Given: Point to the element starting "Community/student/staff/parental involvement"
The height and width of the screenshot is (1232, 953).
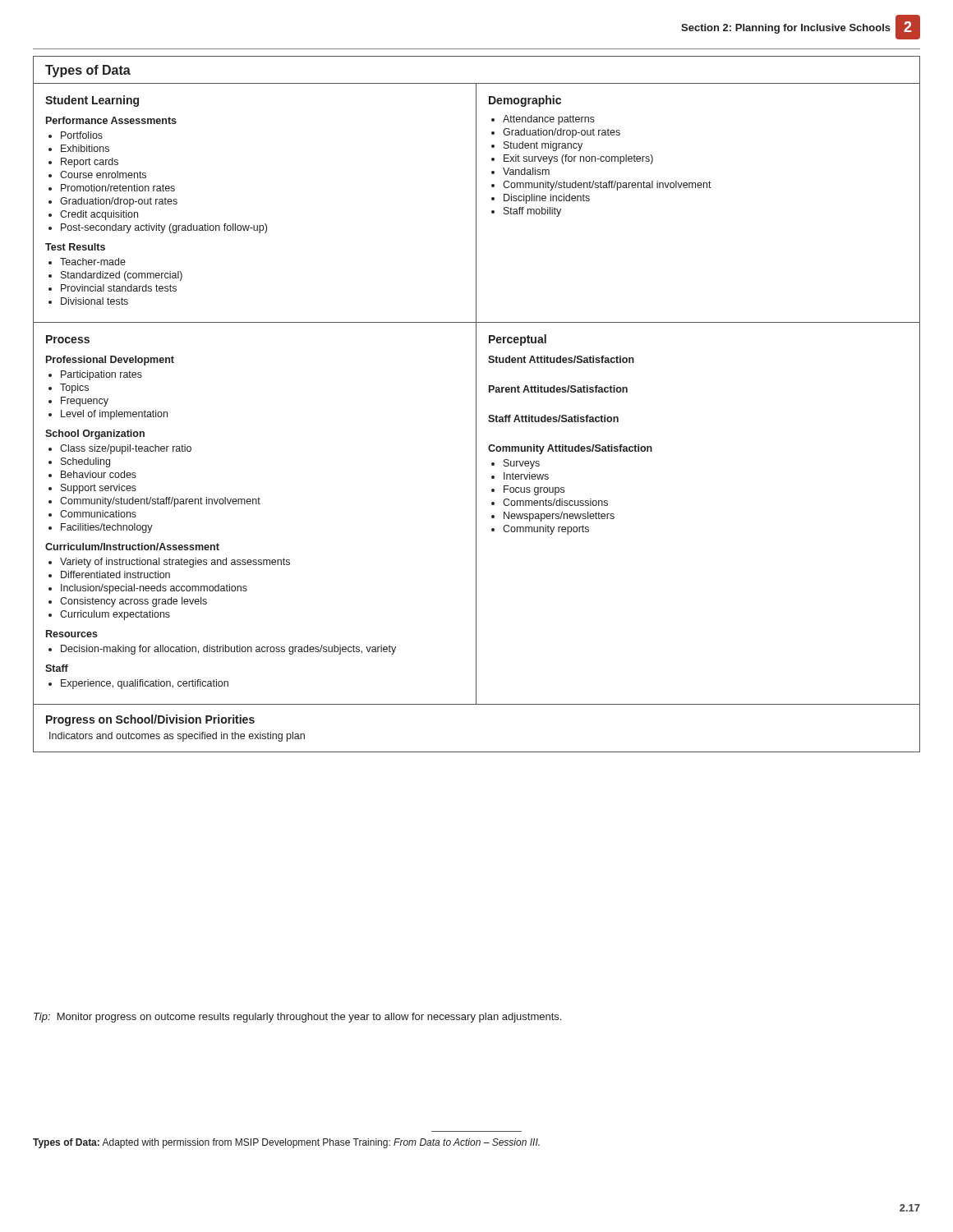Looking at the screenshot, I should pos(607,185).
